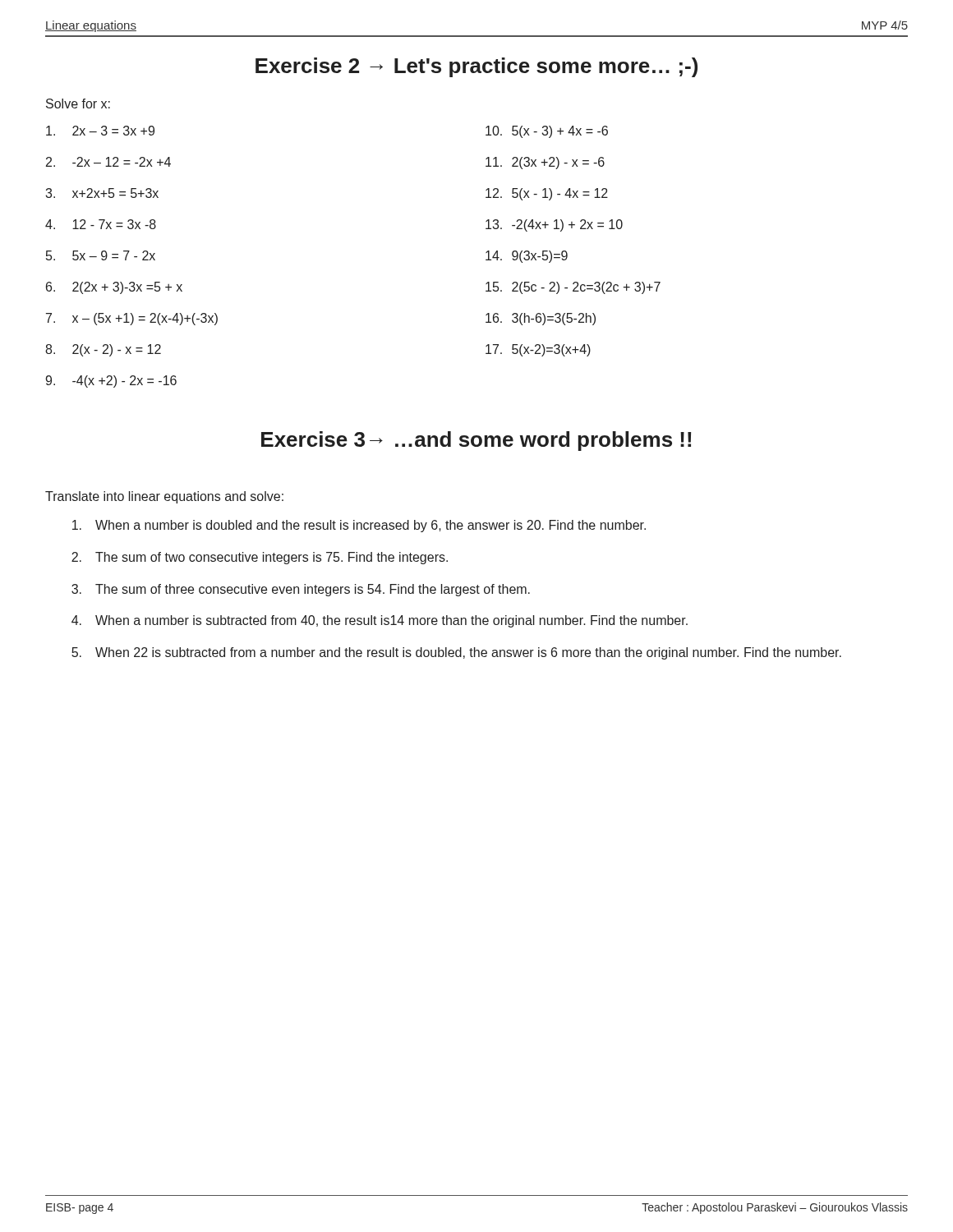This screenshot has width=953, height=1232.
Task: Navigate to the block starting "13. -2(4x+ 1) + 2x = 10"
Action: tap(554, 225)
